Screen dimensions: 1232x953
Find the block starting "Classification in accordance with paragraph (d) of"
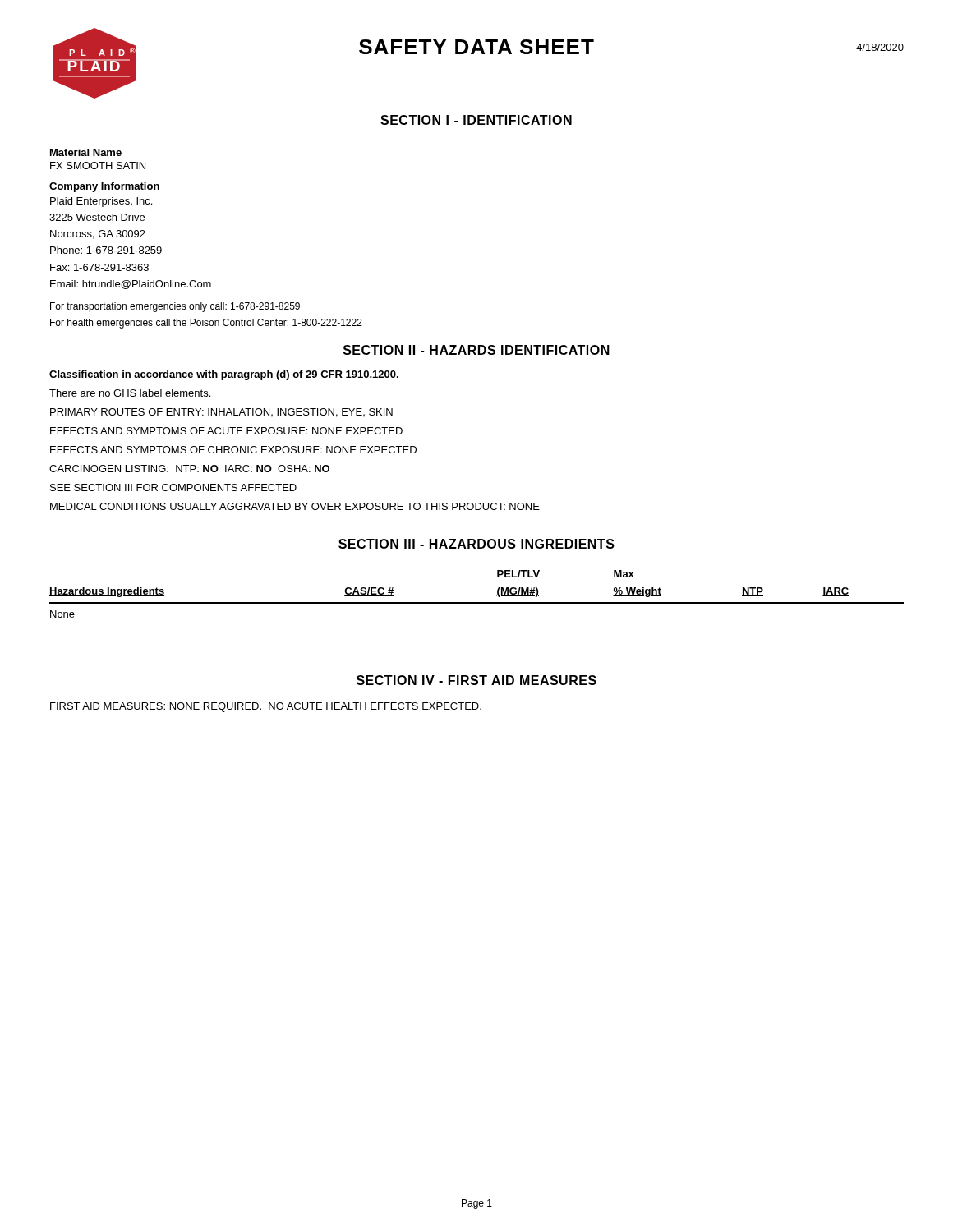224,374
